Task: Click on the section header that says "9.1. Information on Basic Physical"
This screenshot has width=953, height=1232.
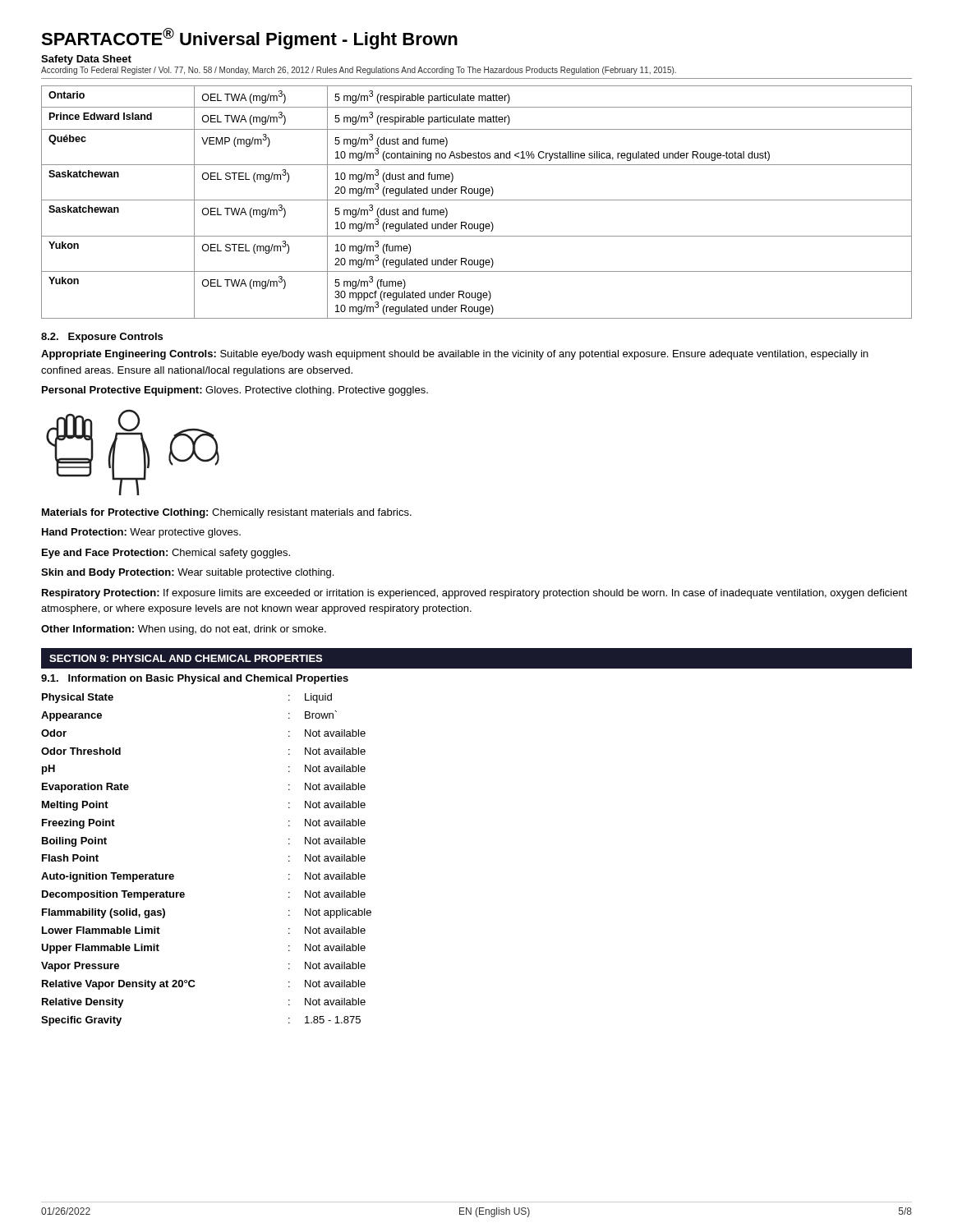Action: tap(195, 678)
